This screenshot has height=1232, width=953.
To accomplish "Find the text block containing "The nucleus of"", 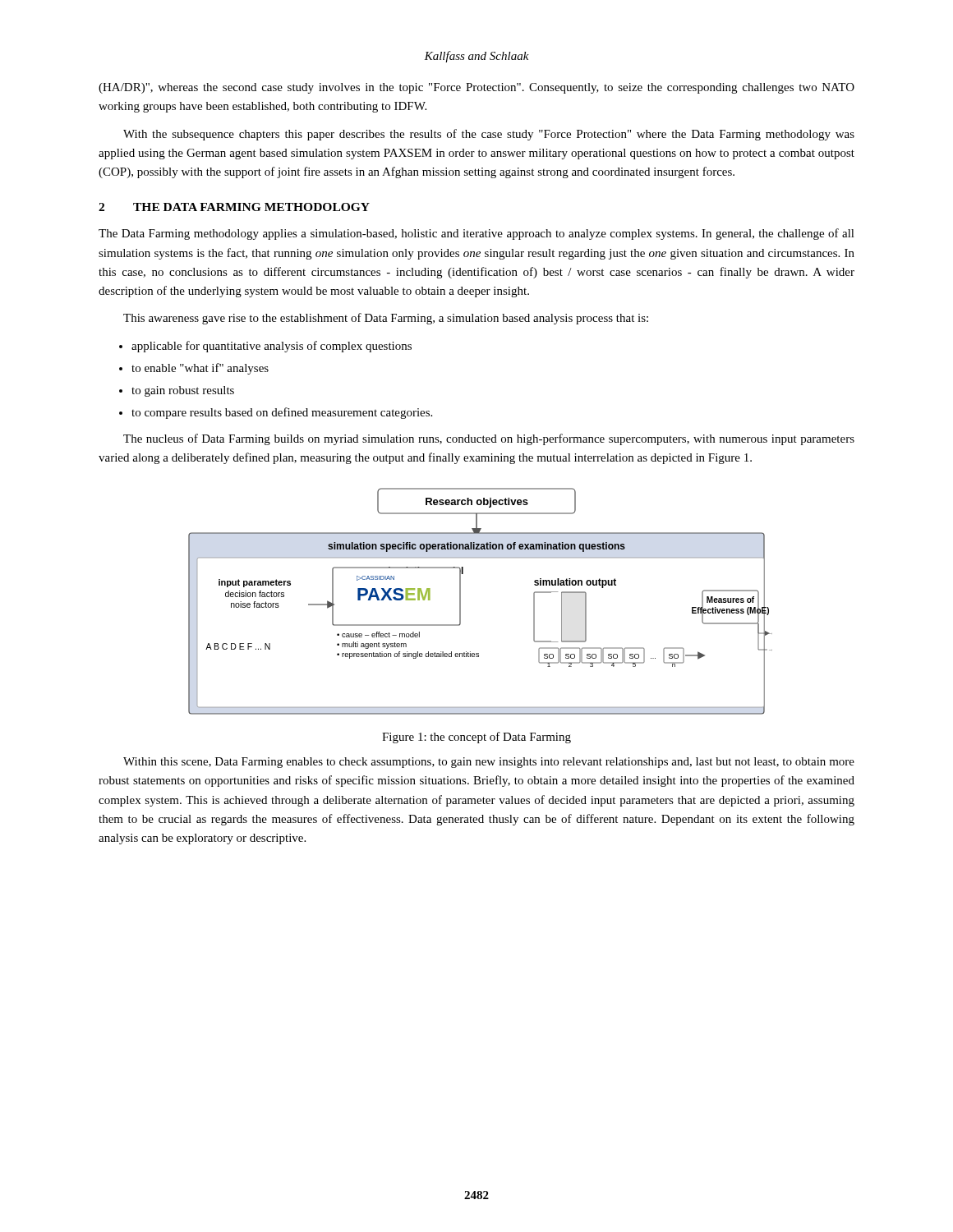I will [x=476, y=448].
